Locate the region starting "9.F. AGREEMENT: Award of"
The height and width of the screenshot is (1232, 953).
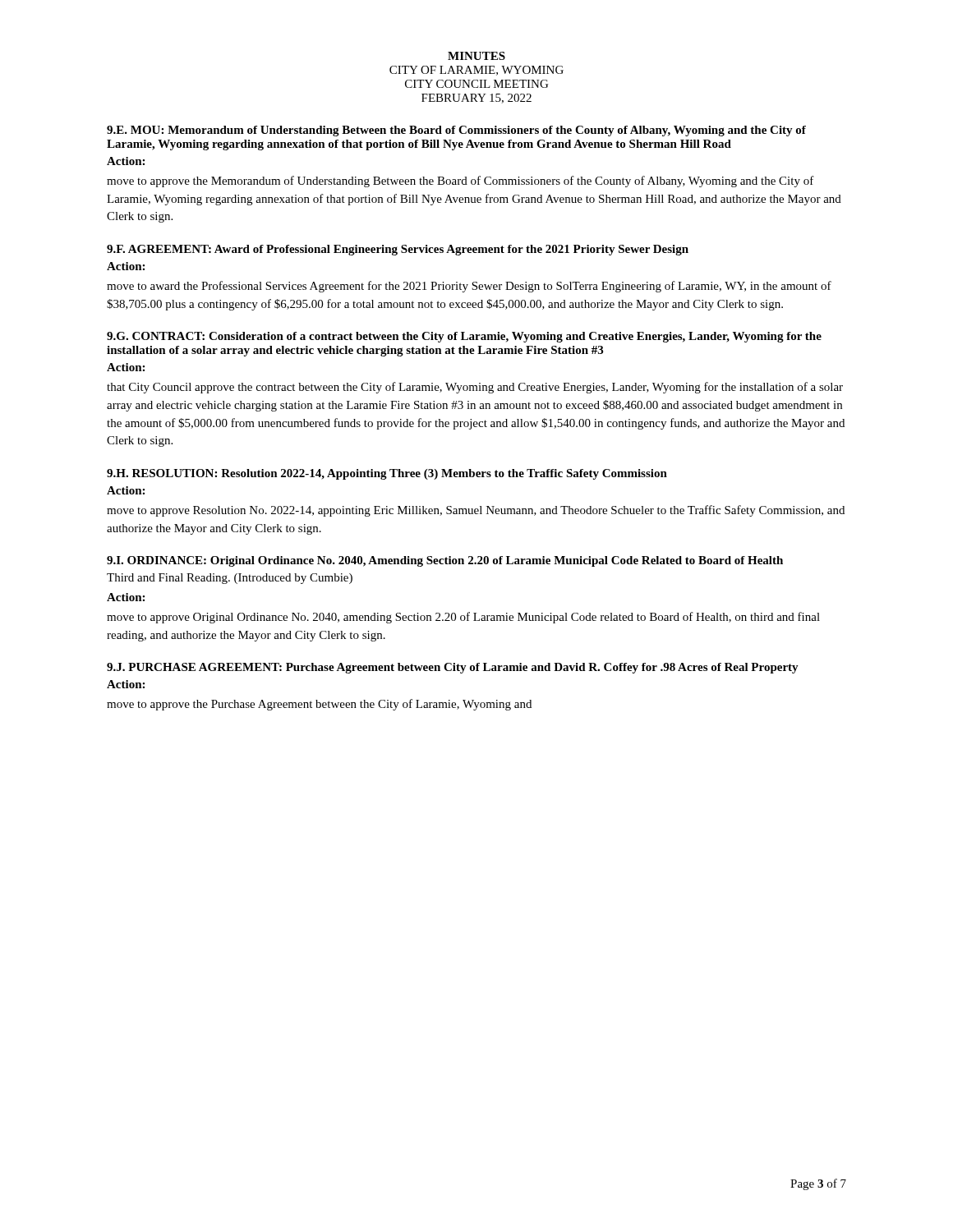point(398,249)
